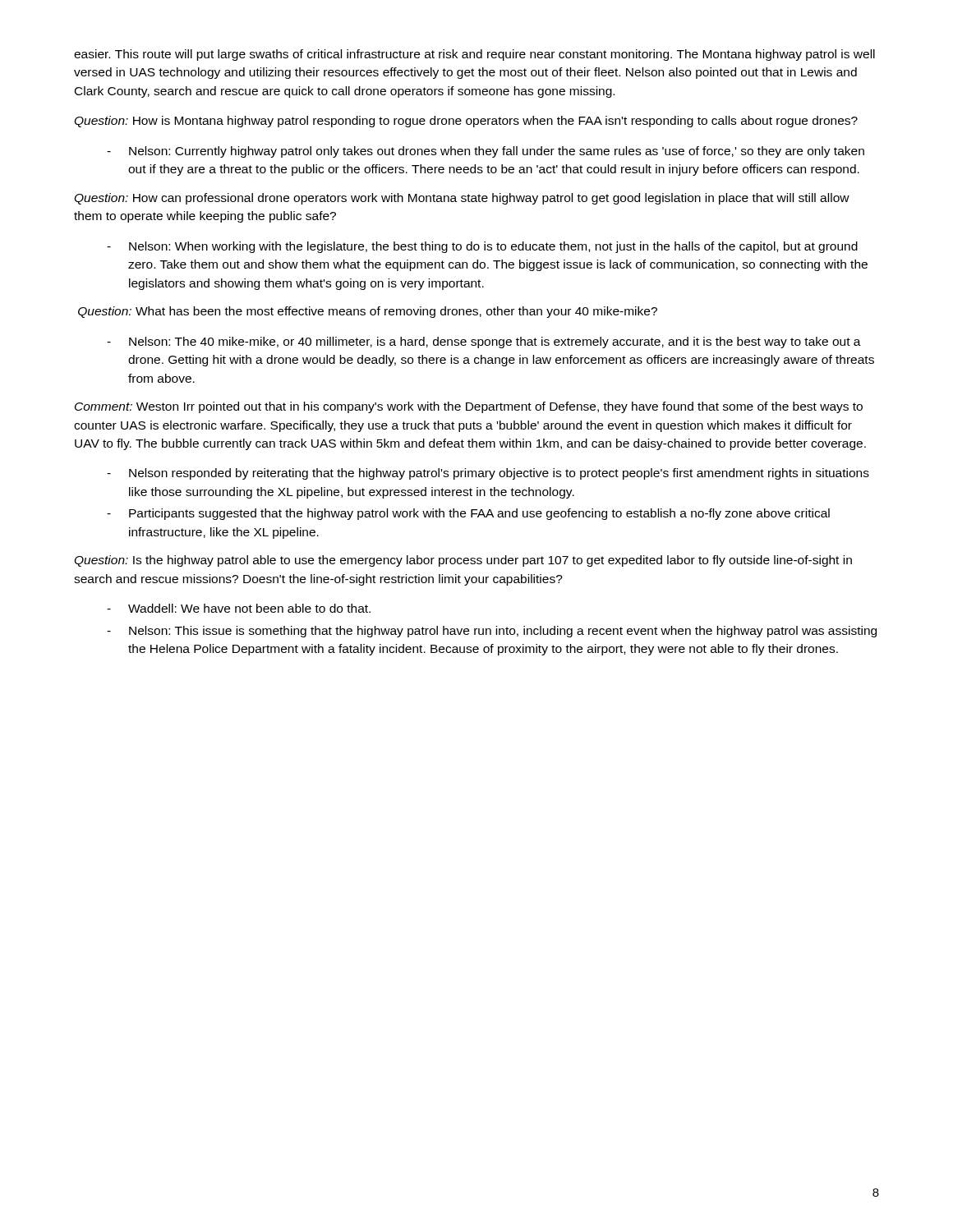Select the list item with the text "- Waddell: We have"
The image size is (953, 1232).
(x=239, y=608)
